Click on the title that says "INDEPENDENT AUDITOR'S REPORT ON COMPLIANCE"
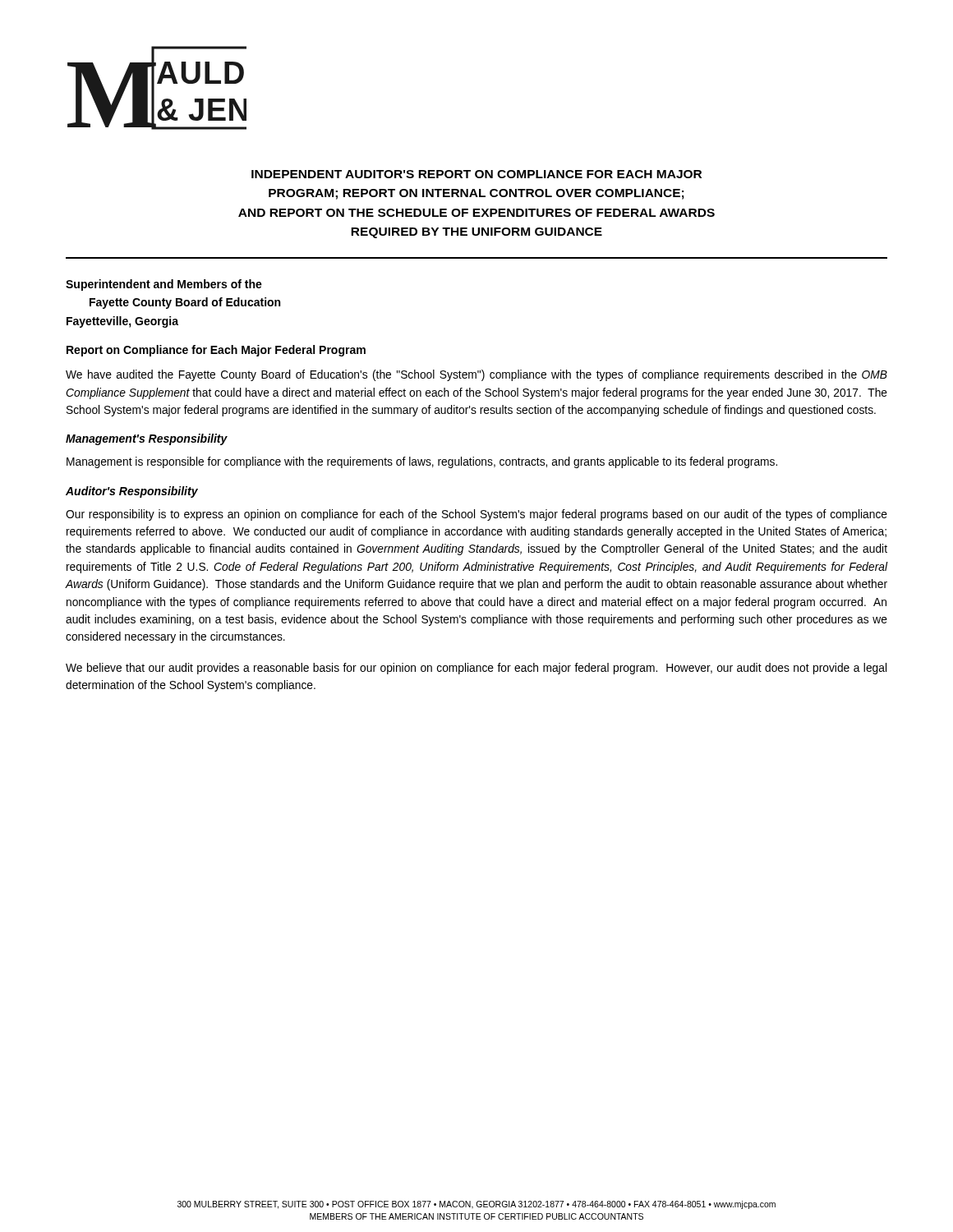Viewport: 953px width, 1232px height. pos(476,202)
